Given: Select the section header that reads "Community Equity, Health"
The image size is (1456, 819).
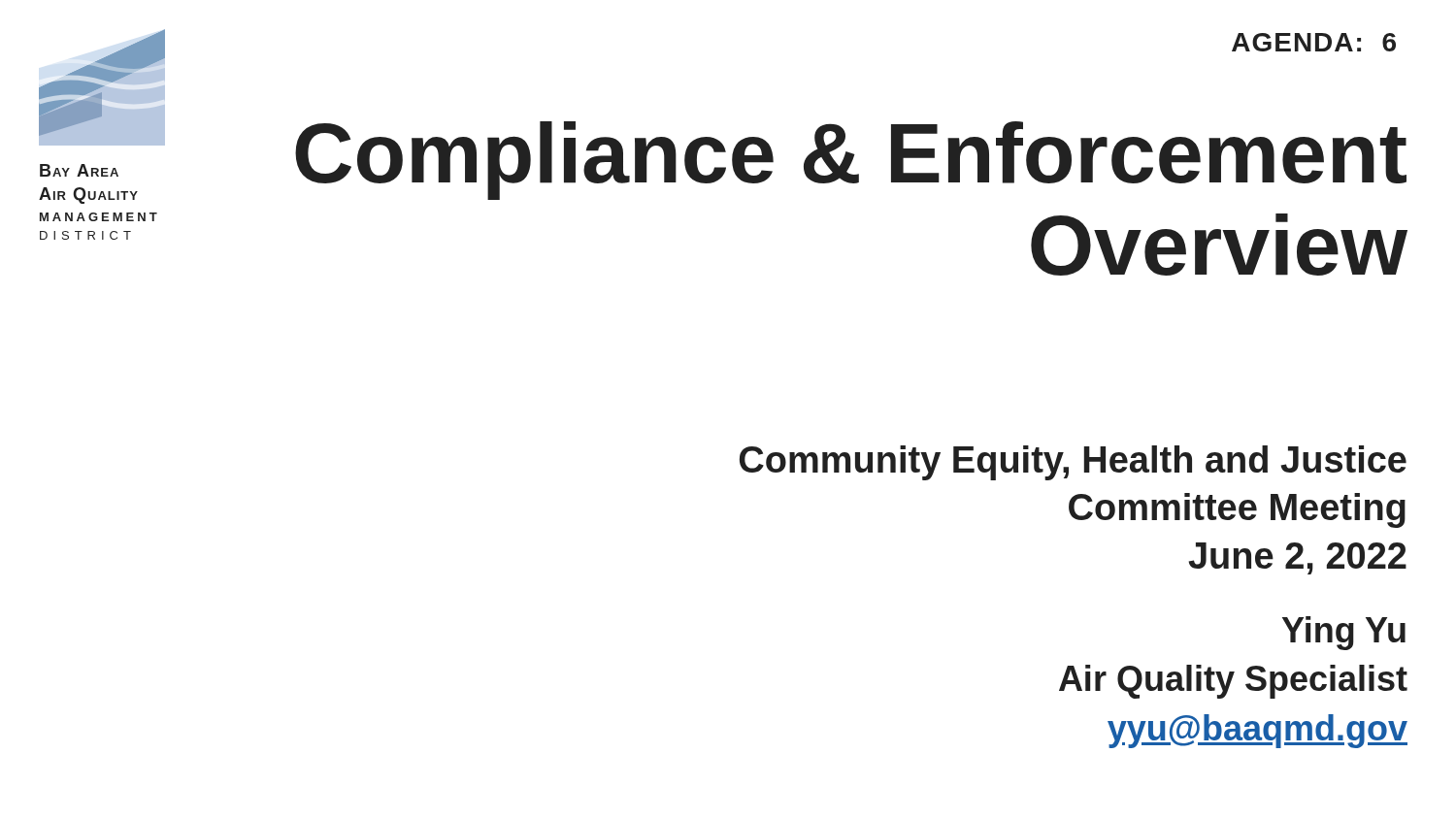Looking at the screenshot, I should (x=1073, y=508).
